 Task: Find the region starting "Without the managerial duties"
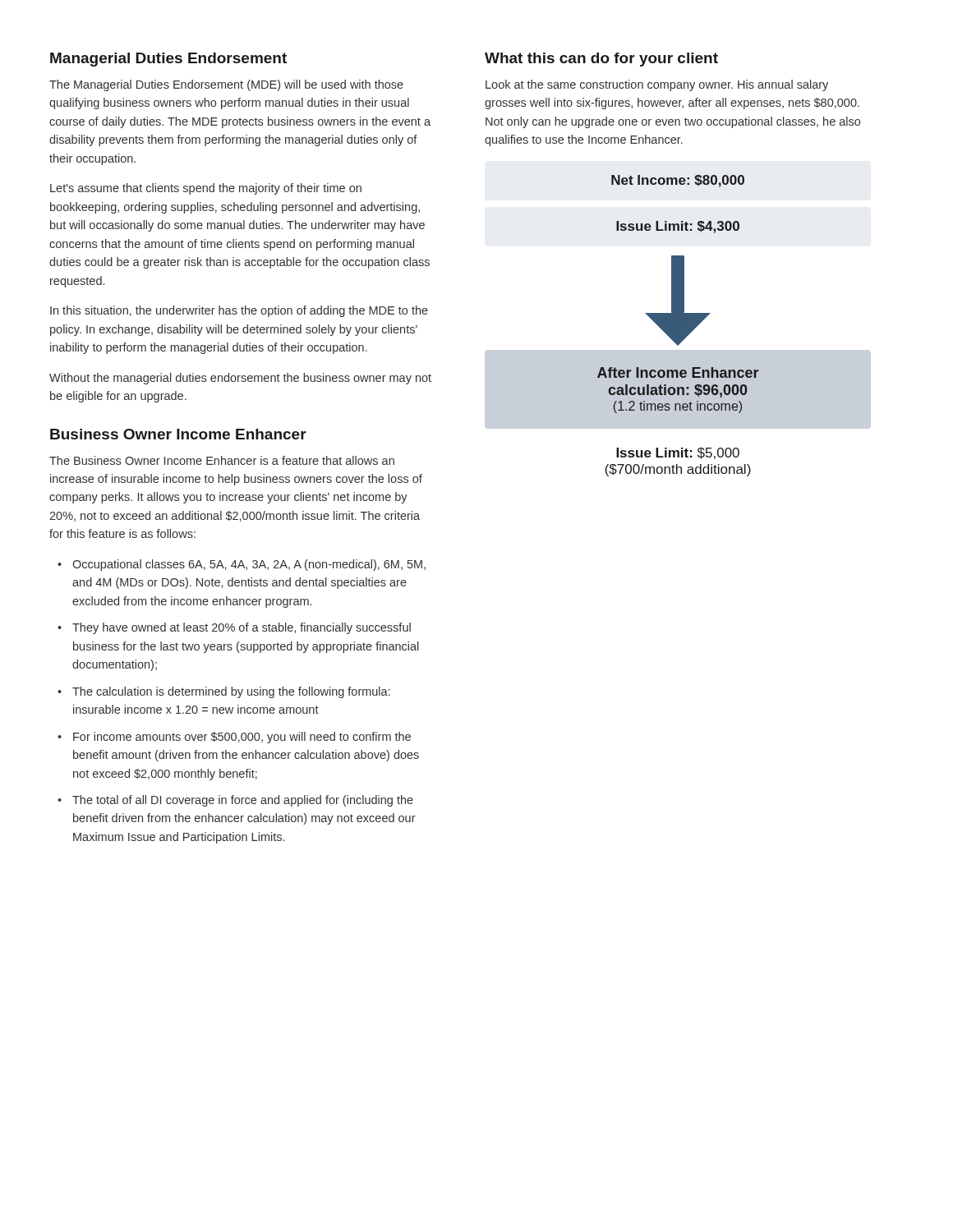[x=240, y=387]
